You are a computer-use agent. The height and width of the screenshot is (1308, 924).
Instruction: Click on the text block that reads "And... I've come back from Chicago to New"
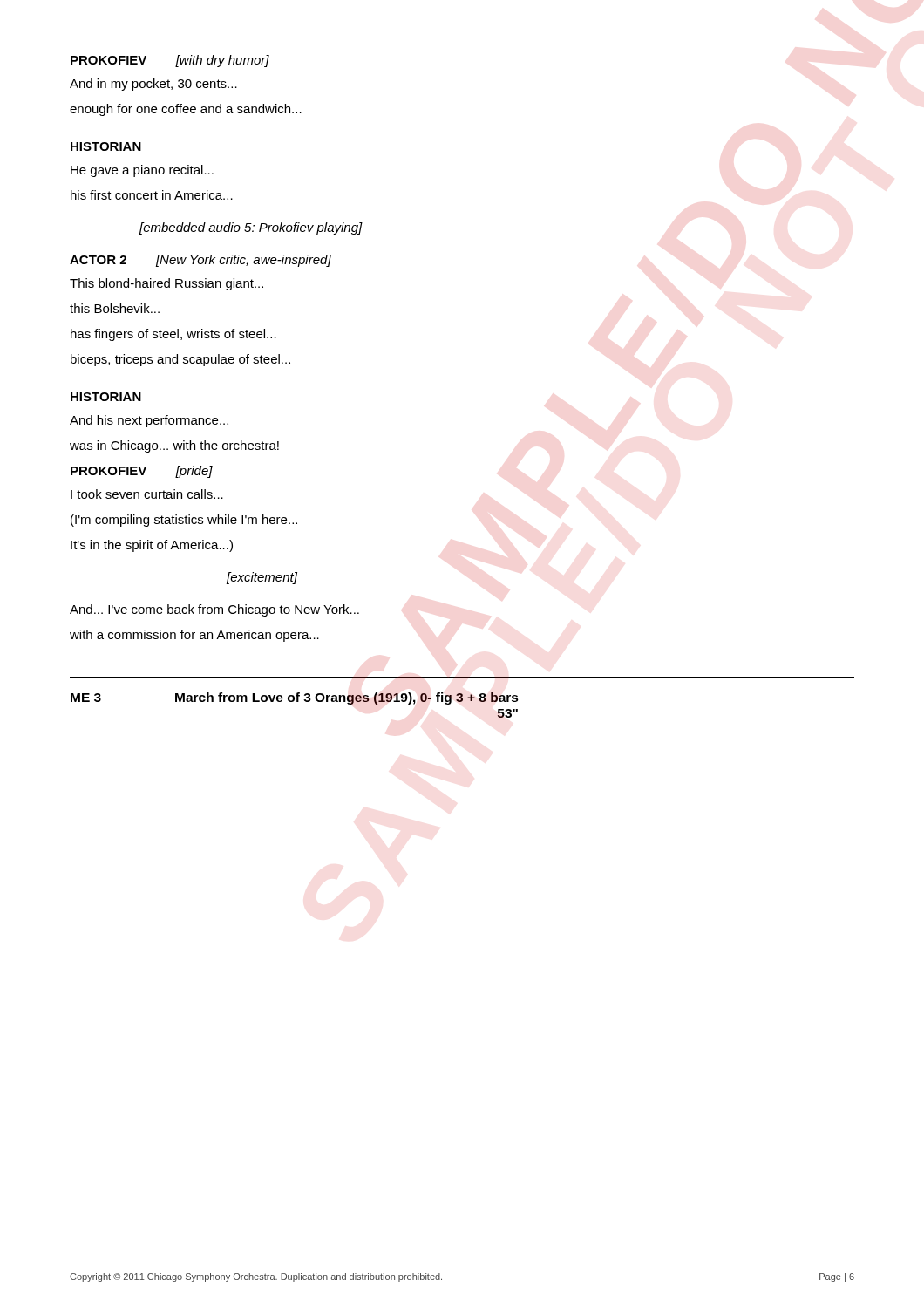(215, 609)
